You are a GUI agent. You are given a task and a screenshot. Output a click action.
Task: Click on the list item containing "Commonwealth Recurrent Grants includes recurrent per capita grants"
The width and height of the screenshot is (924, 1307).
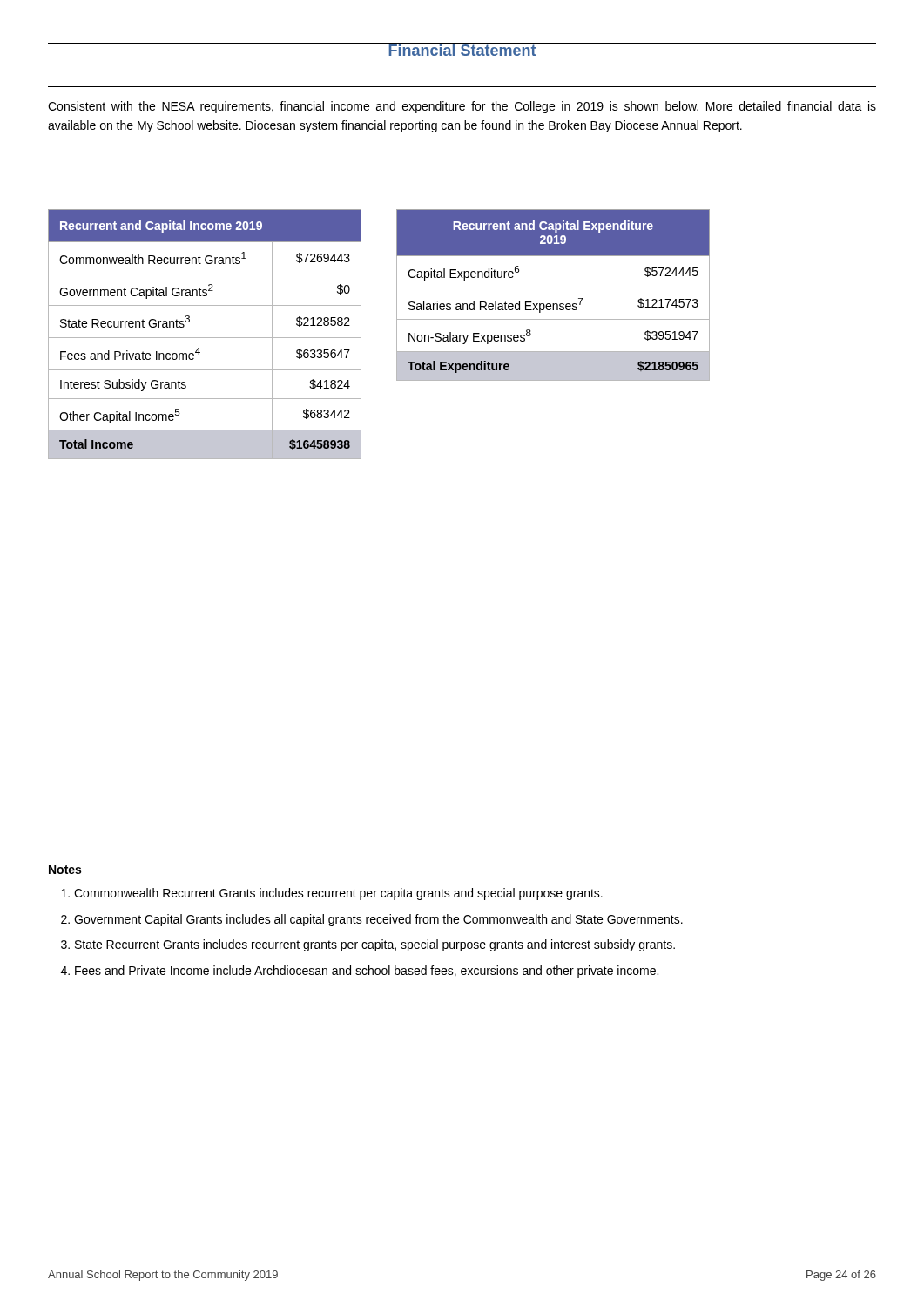pos(339,893)
